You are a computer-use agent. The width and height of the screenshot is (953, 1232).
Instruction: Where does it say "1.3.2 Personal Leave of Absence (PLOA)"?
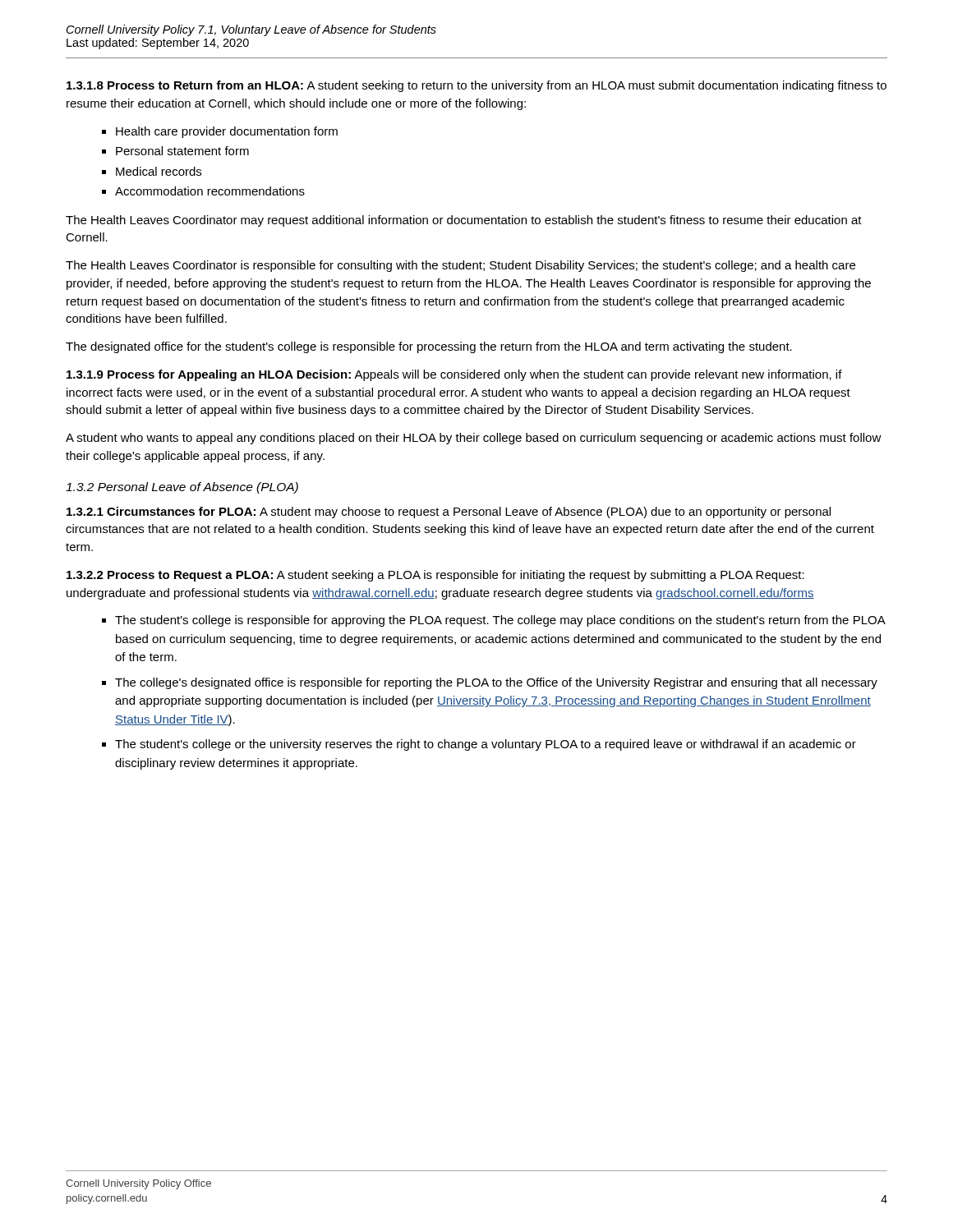(x=182, y=486)
